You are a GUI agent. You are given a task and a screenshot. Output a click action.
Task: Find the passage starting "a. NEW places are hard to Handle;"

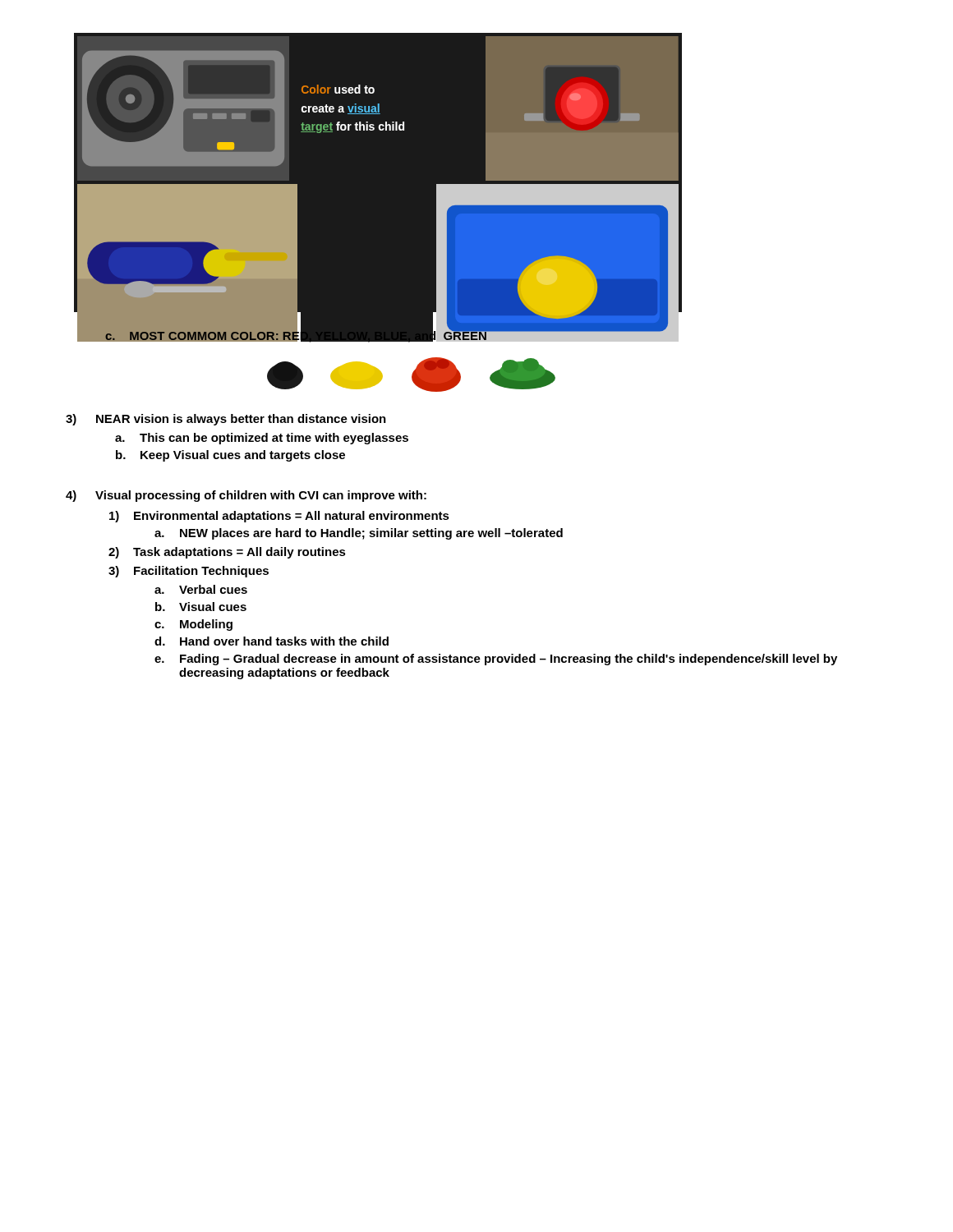tap(359, 533)
